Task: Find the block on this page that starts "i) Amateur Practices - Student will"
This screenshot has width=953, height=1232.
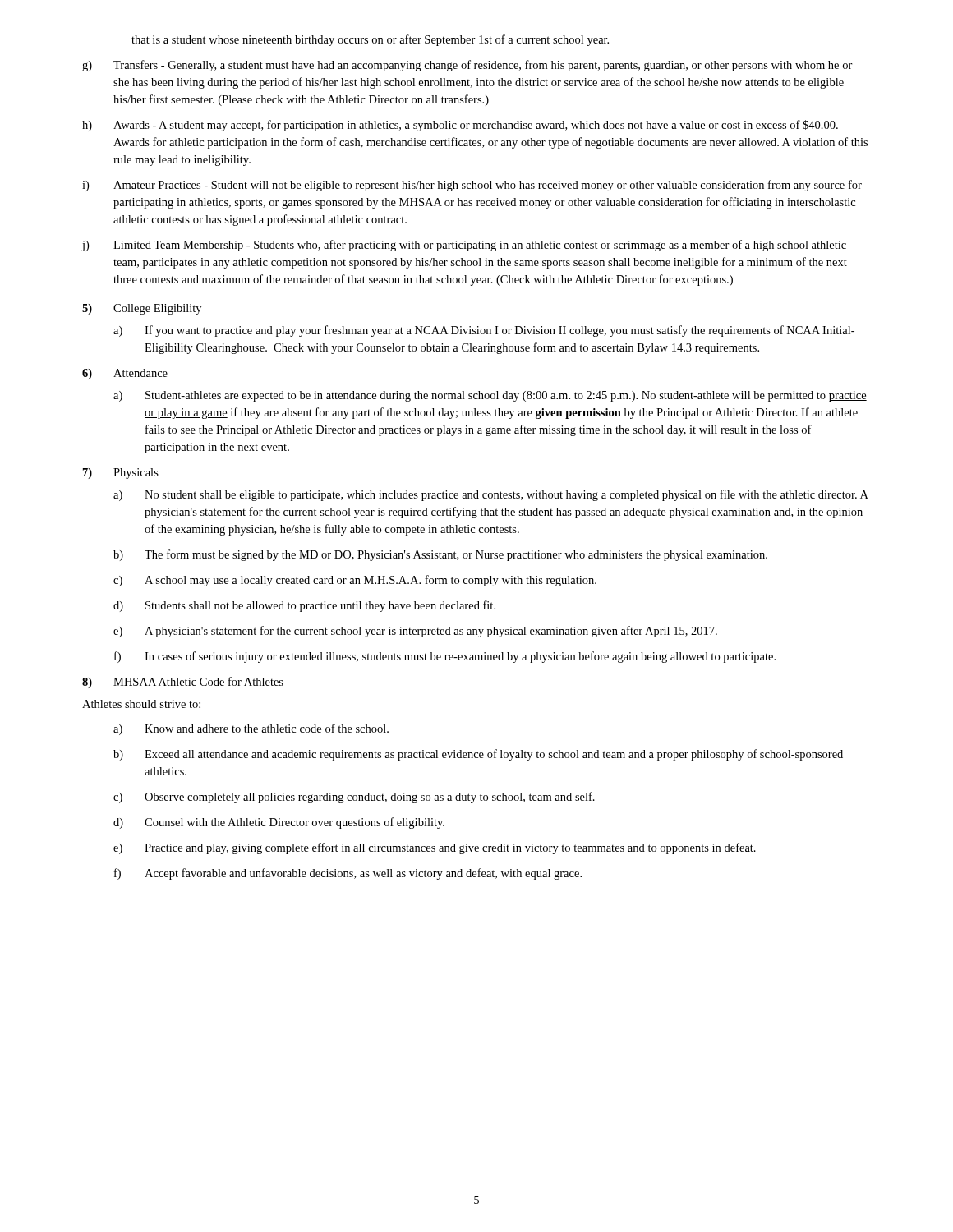Action: pos(476,203)
